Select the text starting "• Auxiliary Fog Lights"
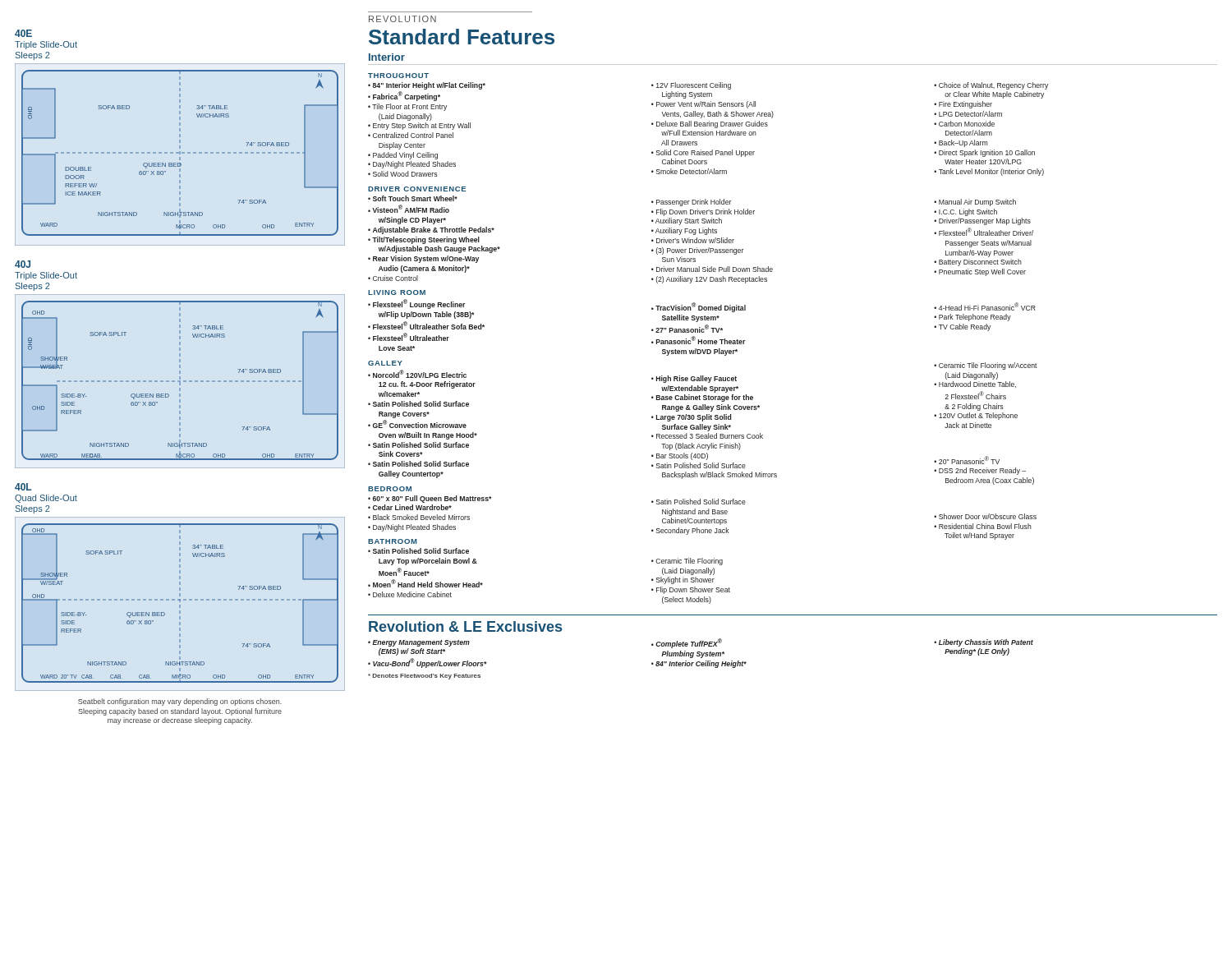Viewport: 1232px width, 953px height. tap(684, 231)
